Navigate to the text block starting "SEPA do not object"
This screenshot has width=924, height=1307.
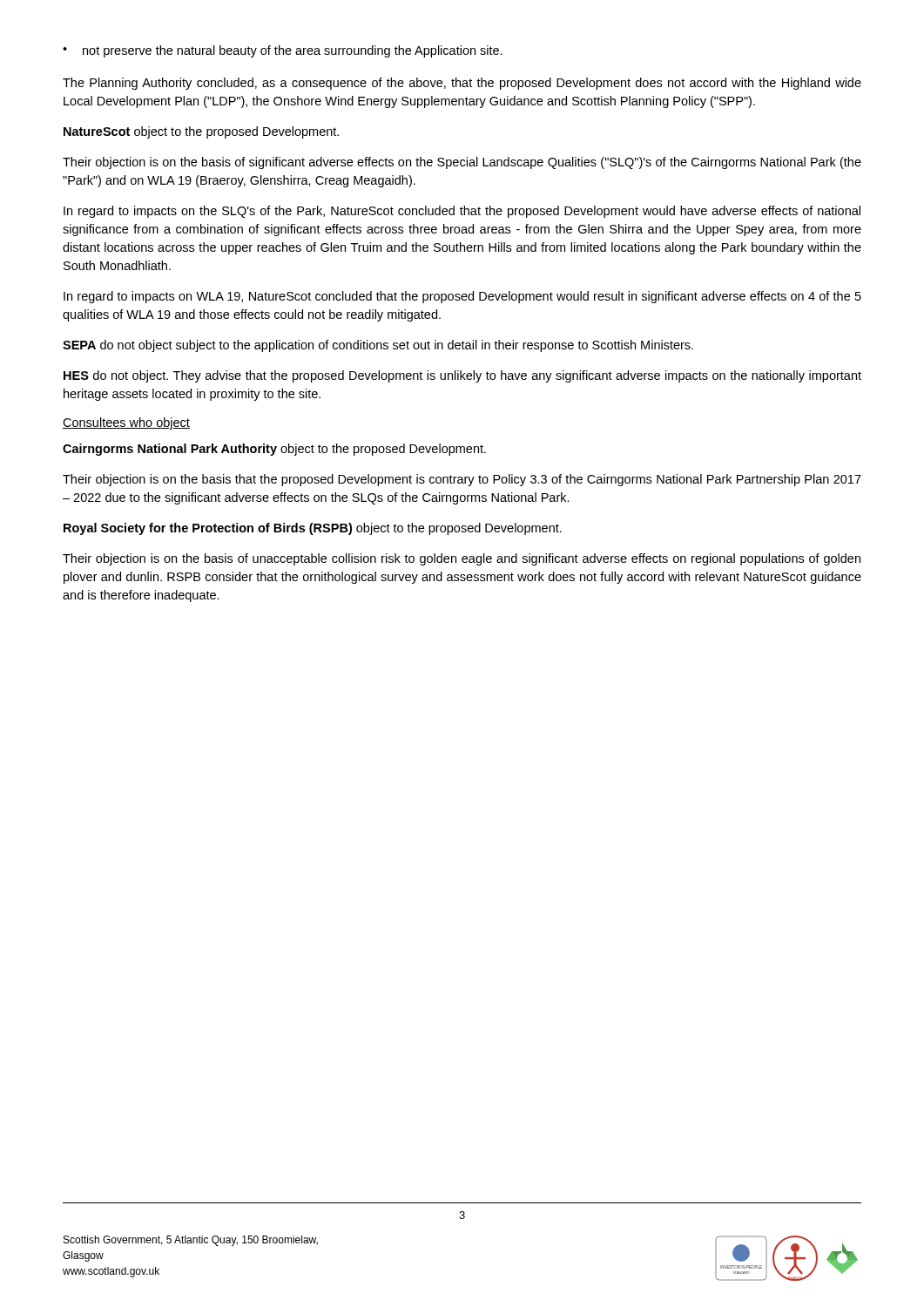(462, 346)
